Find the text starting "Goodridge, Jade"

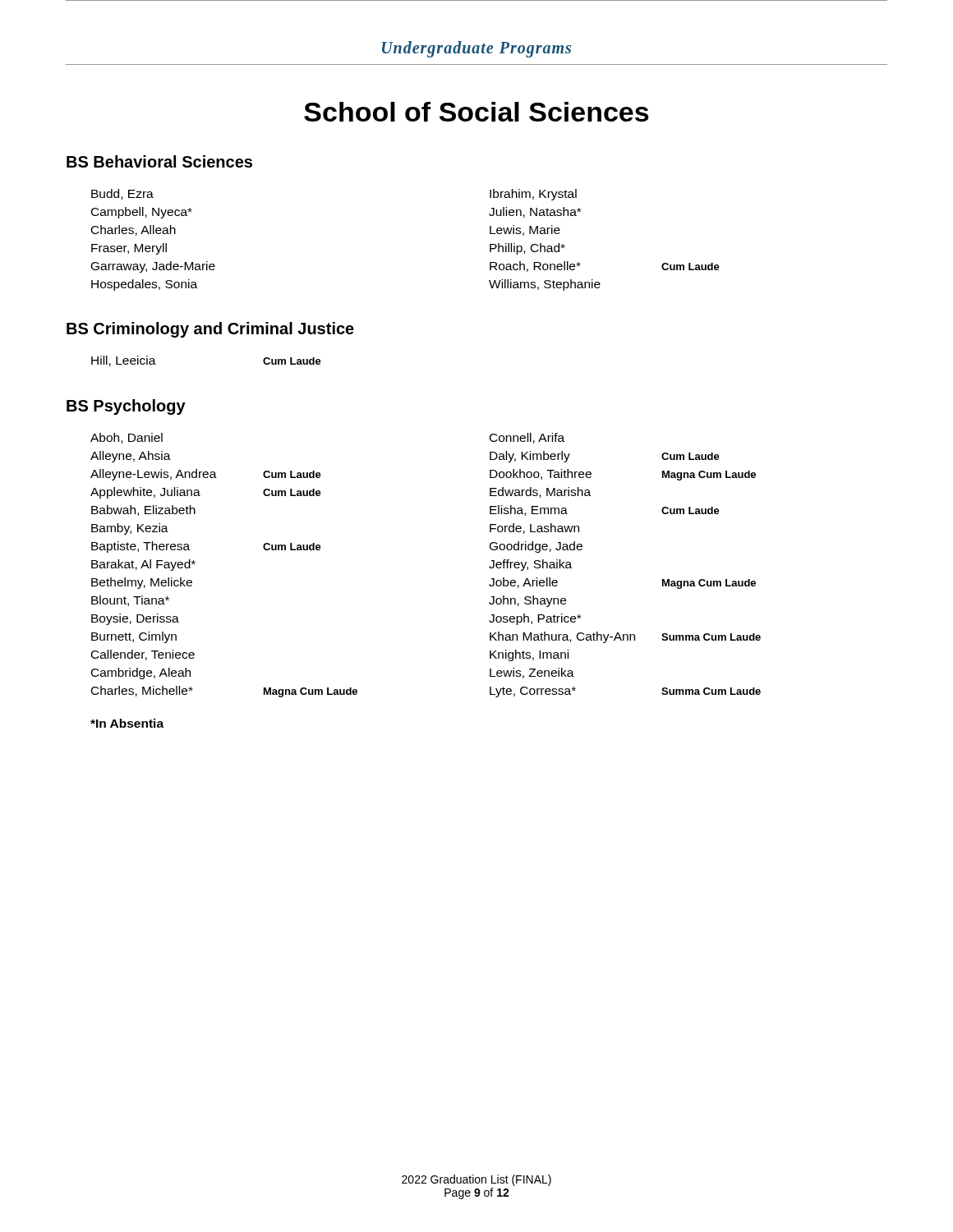click(x=575, y=546)
